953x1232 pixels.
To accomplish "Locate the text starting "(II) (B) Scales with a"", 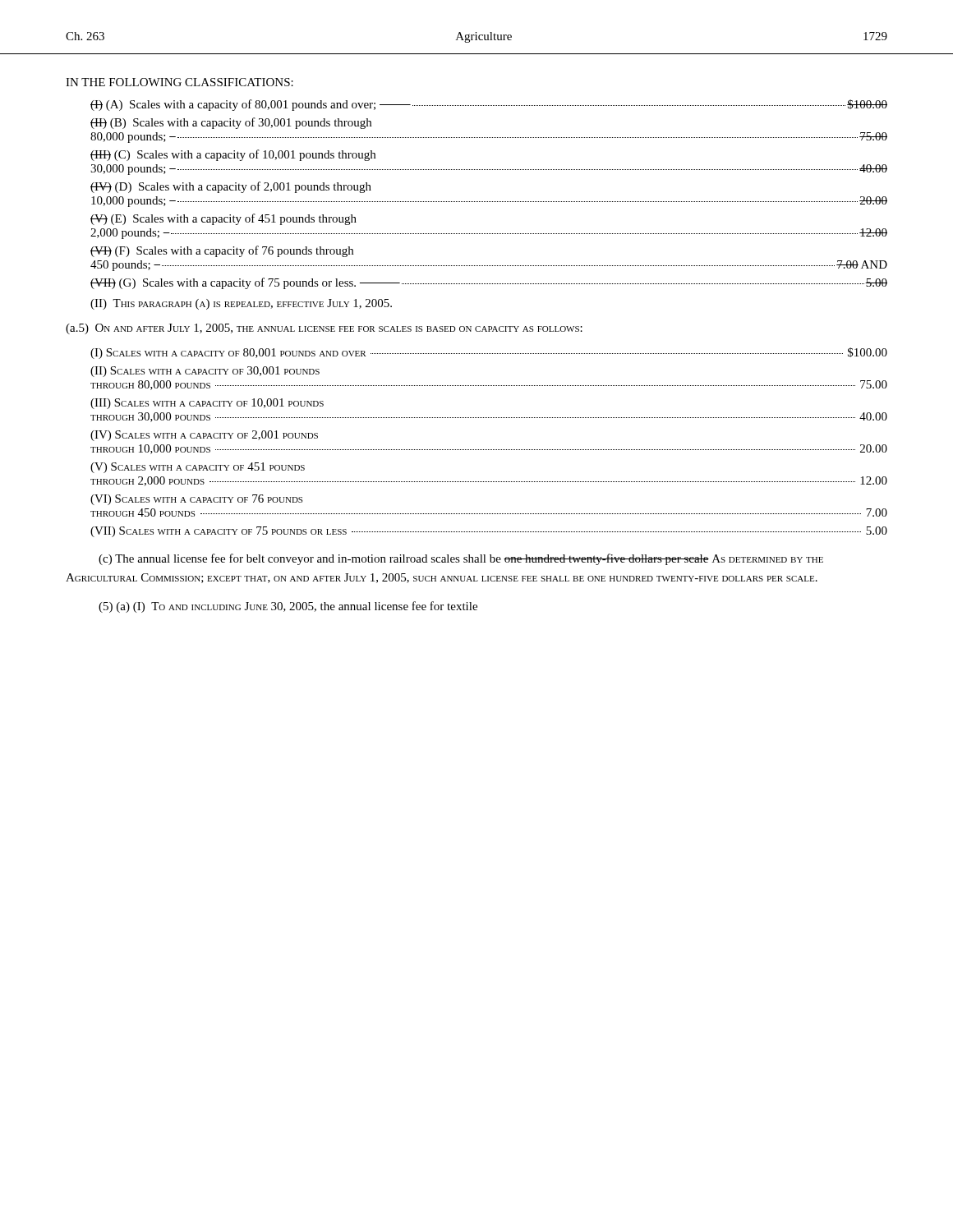I will [x=489, y=130].
